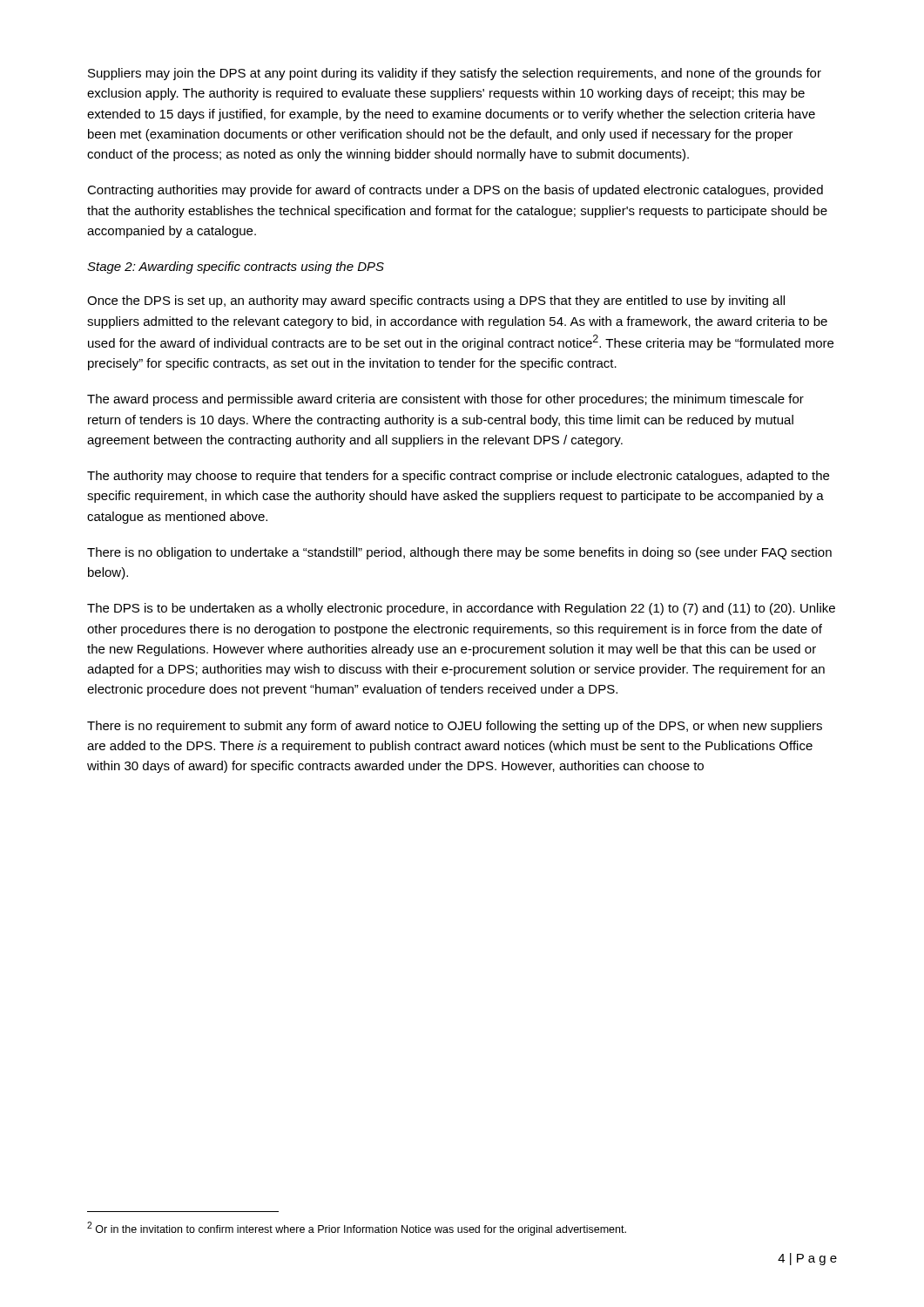Select the element starting "The DPS is"
The image size is (924, 1307).
(x=461, y=648)
